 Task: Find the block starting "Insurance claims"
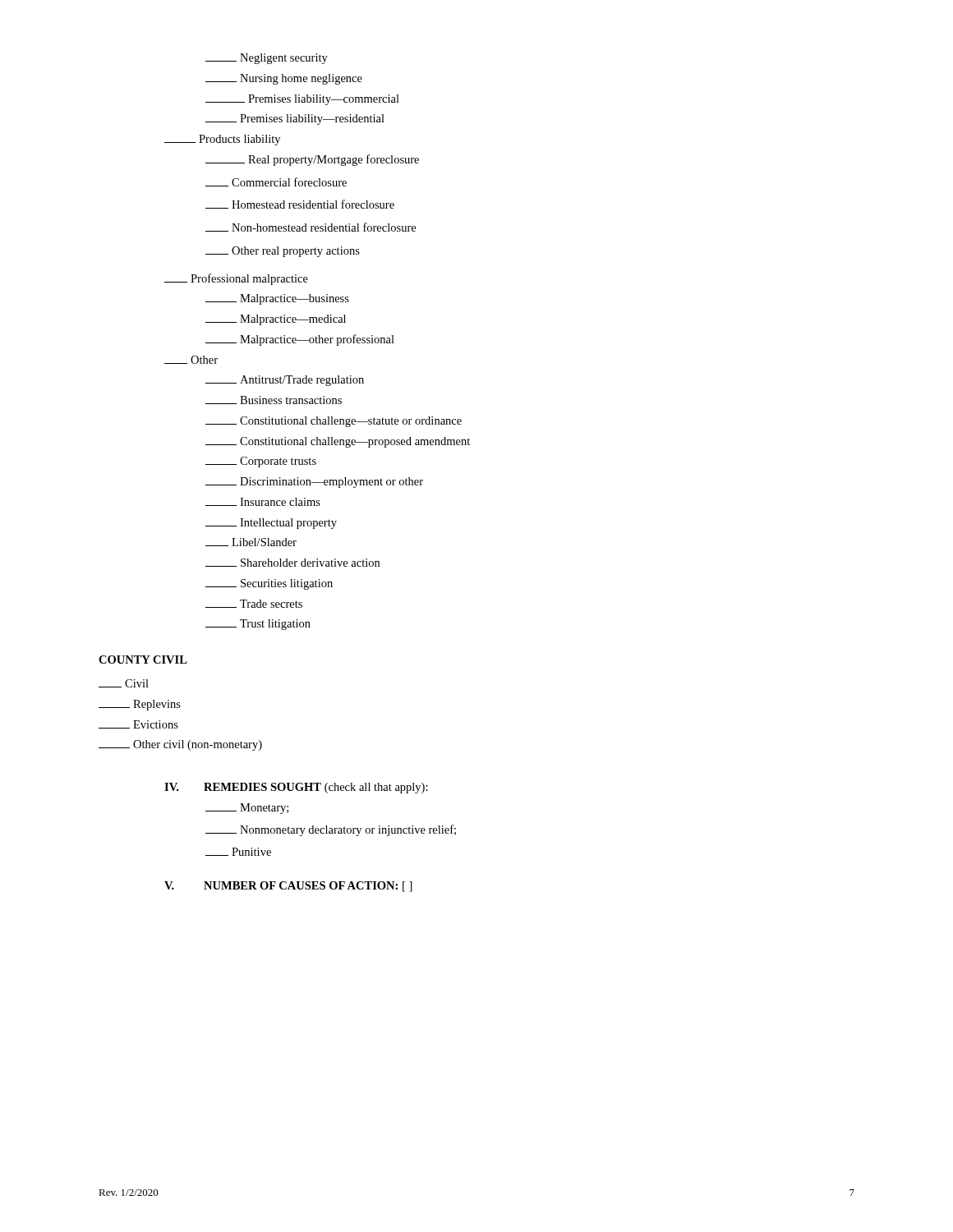[263, 502]
